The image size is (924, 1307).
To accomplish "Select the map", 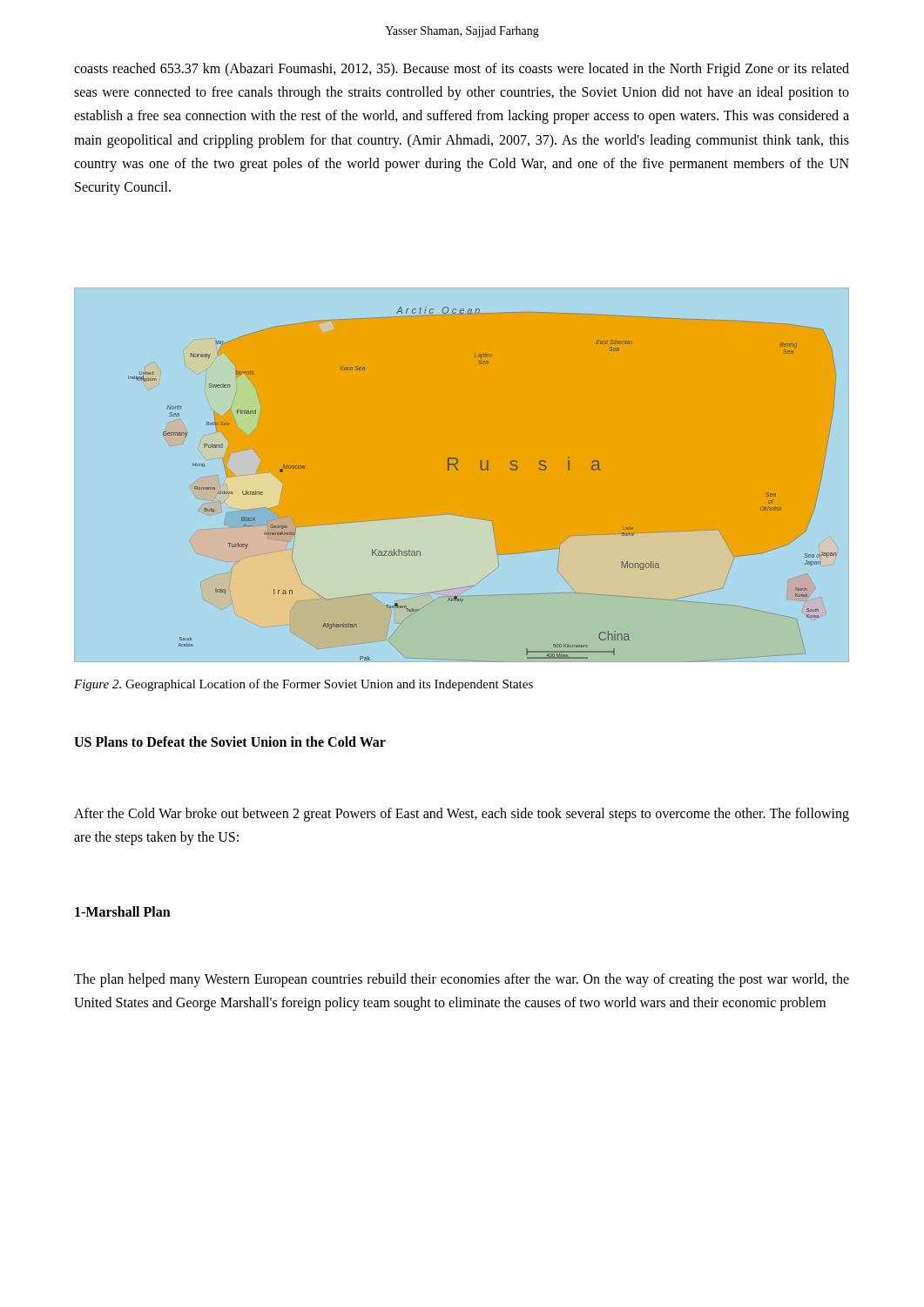I will point(462,475).
